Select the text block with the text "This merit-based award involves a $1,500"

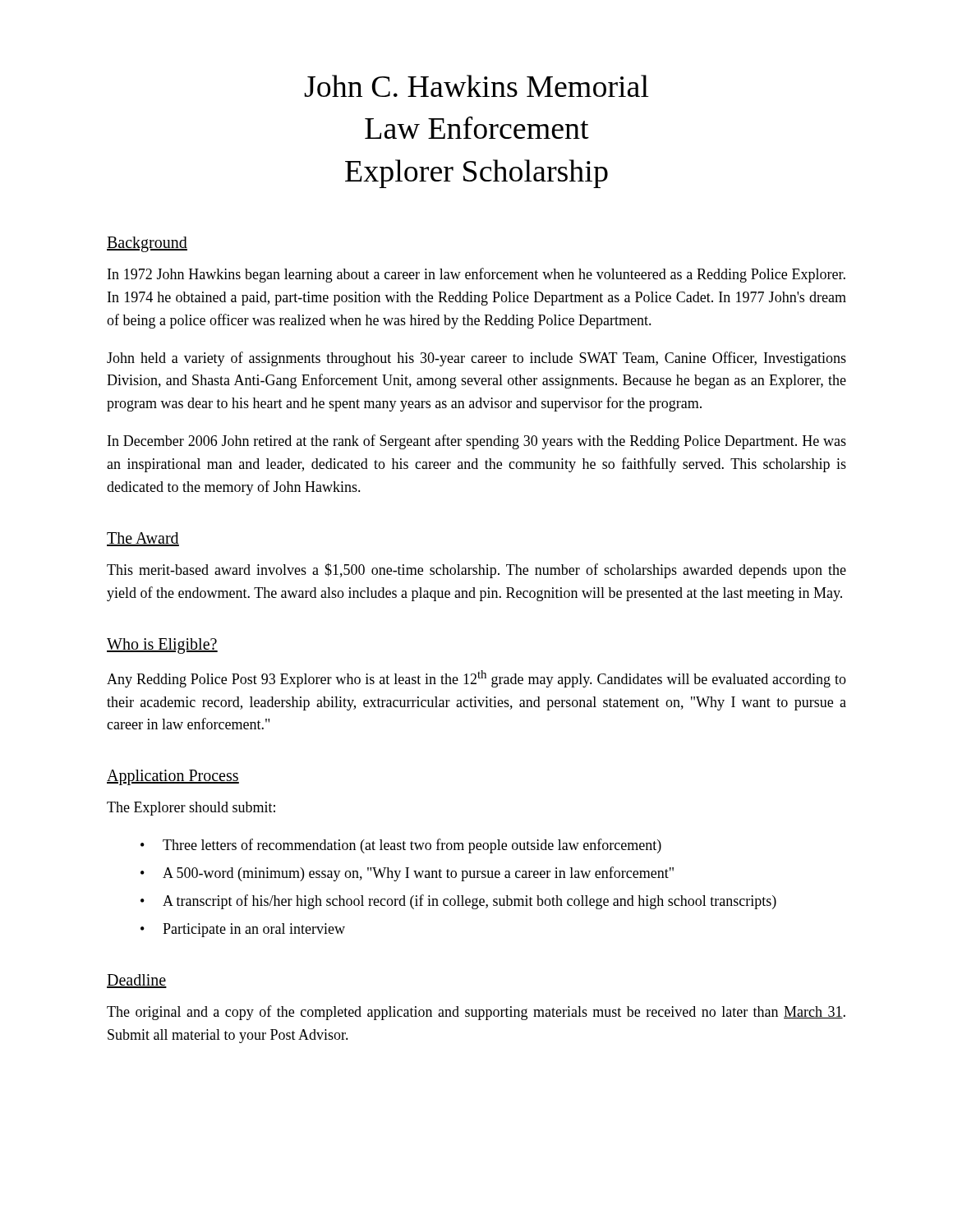coord(476,581)
